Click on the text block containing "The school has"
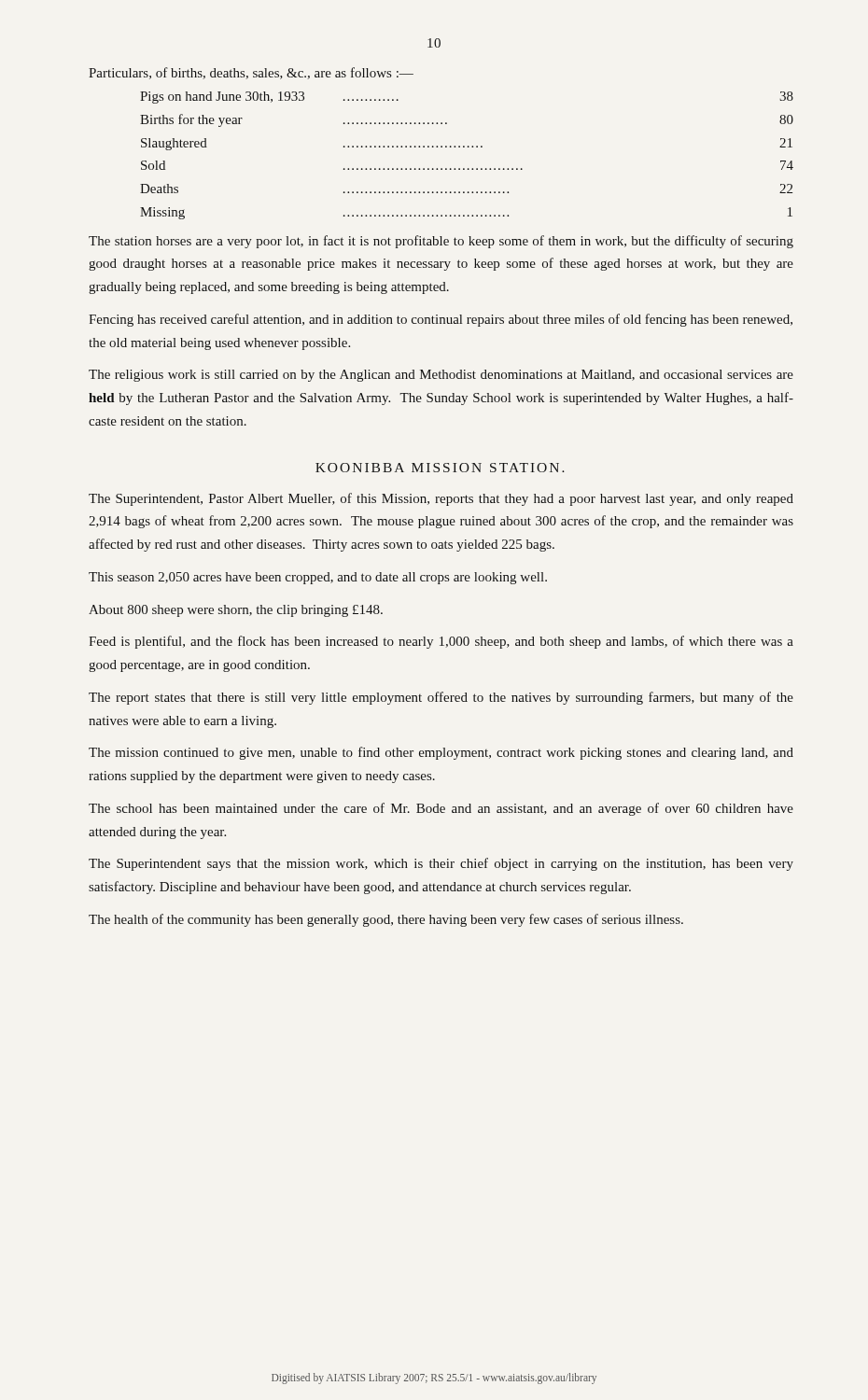868x1400 pixels. click(x=441, y=820)
